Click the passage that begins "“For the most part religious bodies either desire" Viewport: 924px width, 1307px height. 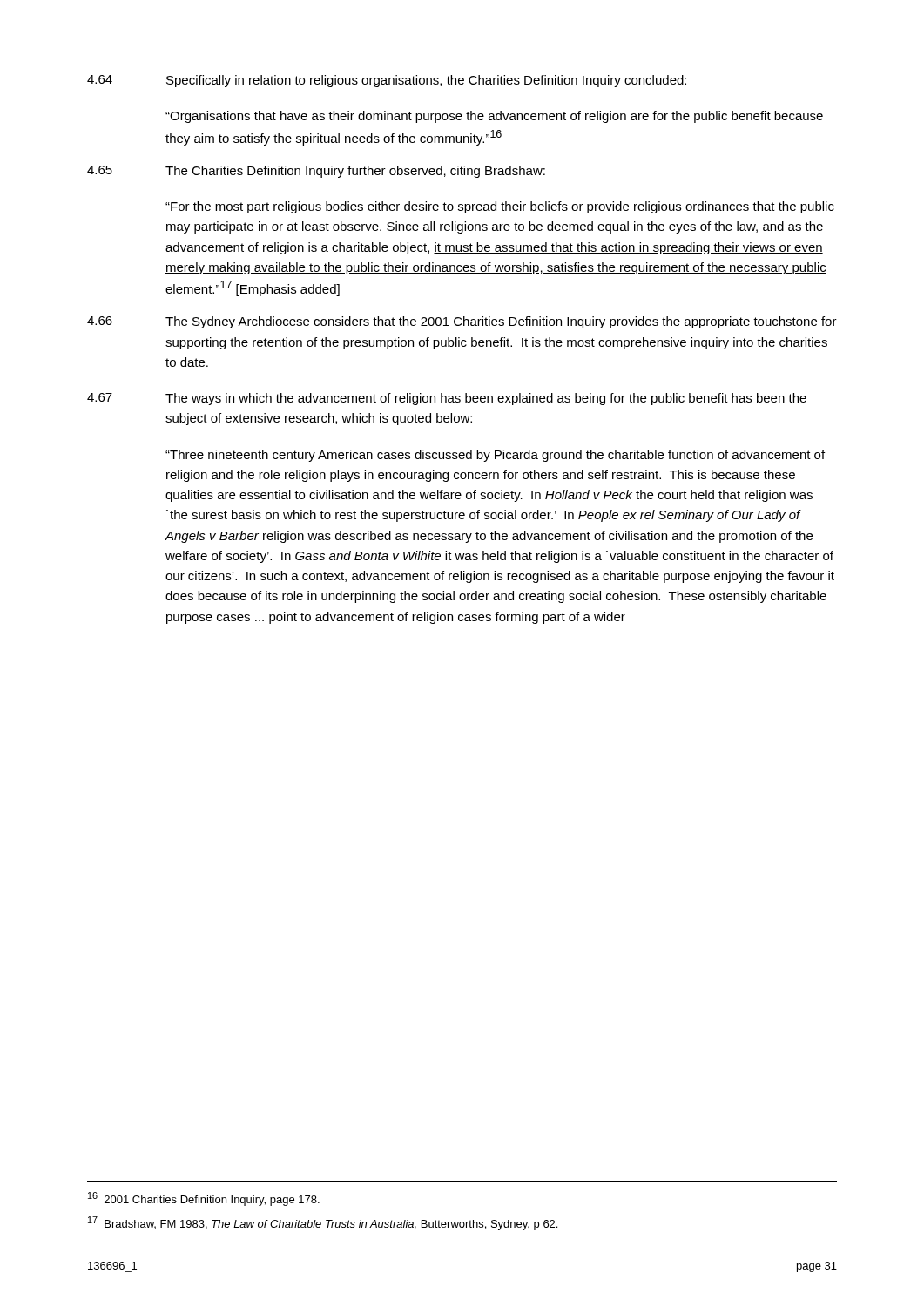[x=500, y=247]
